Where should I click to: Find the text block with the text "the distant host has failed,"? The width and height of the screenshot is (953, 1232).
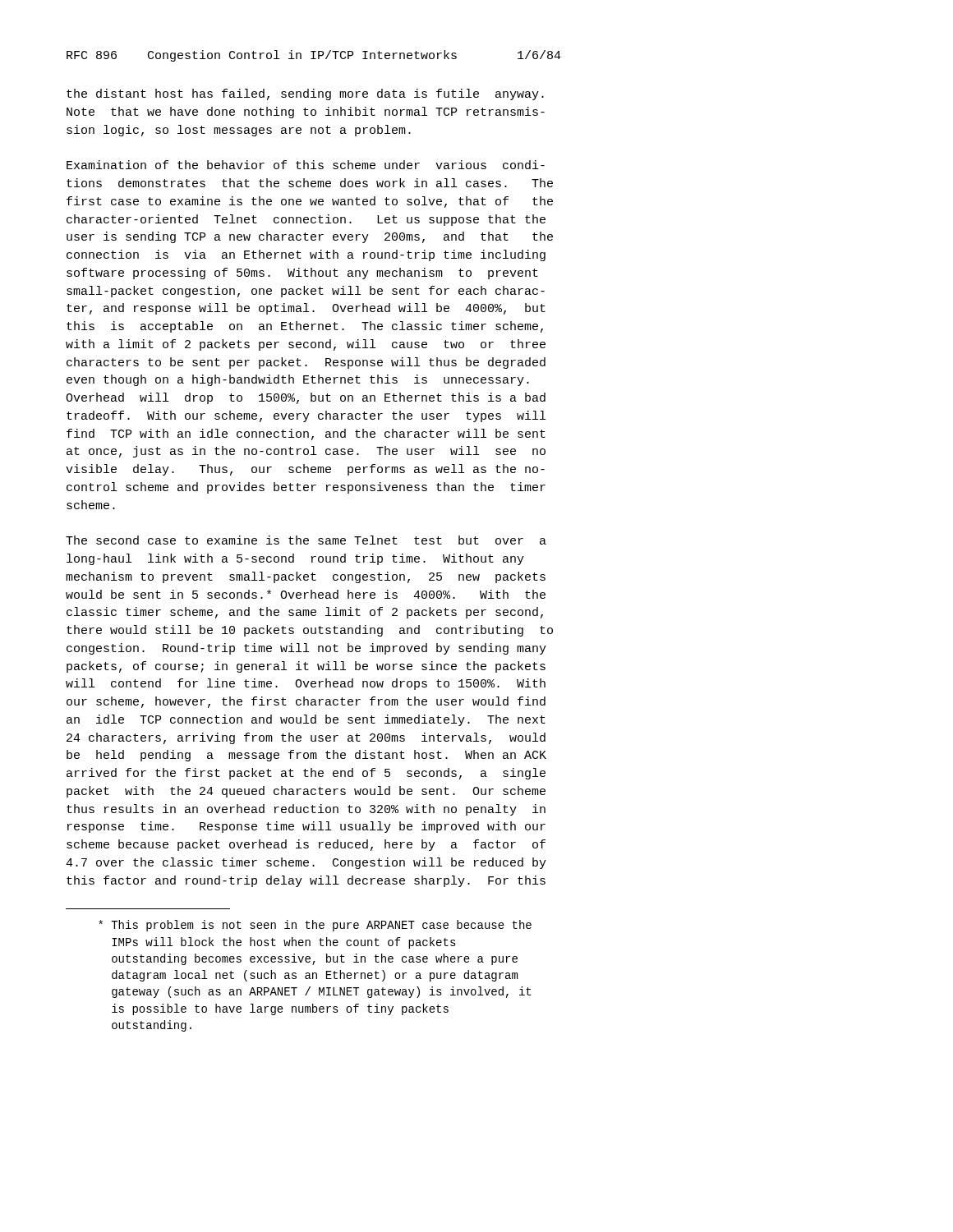(x=306, y=113)
